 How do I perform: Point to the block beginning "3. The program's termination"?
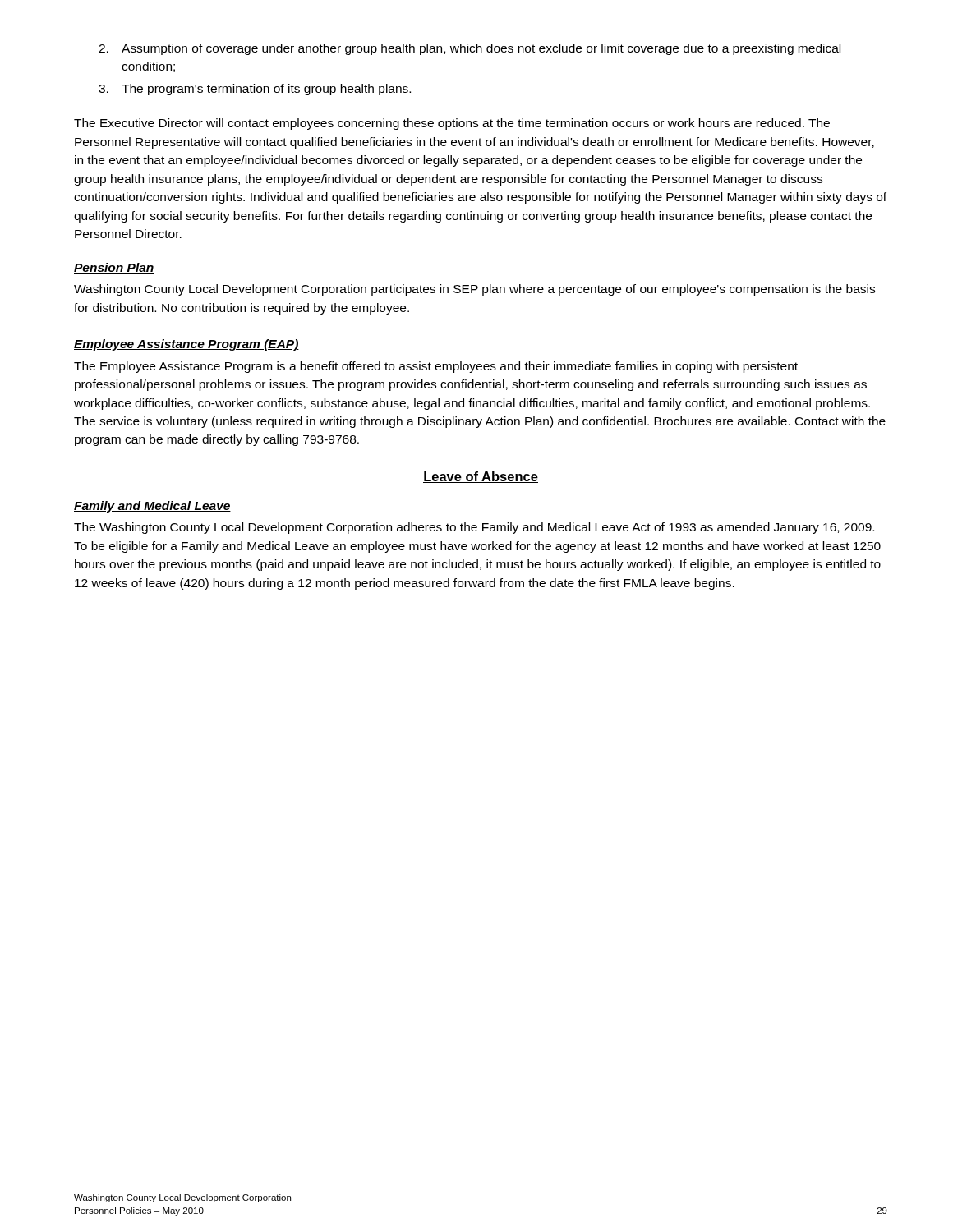click(255, 89)
